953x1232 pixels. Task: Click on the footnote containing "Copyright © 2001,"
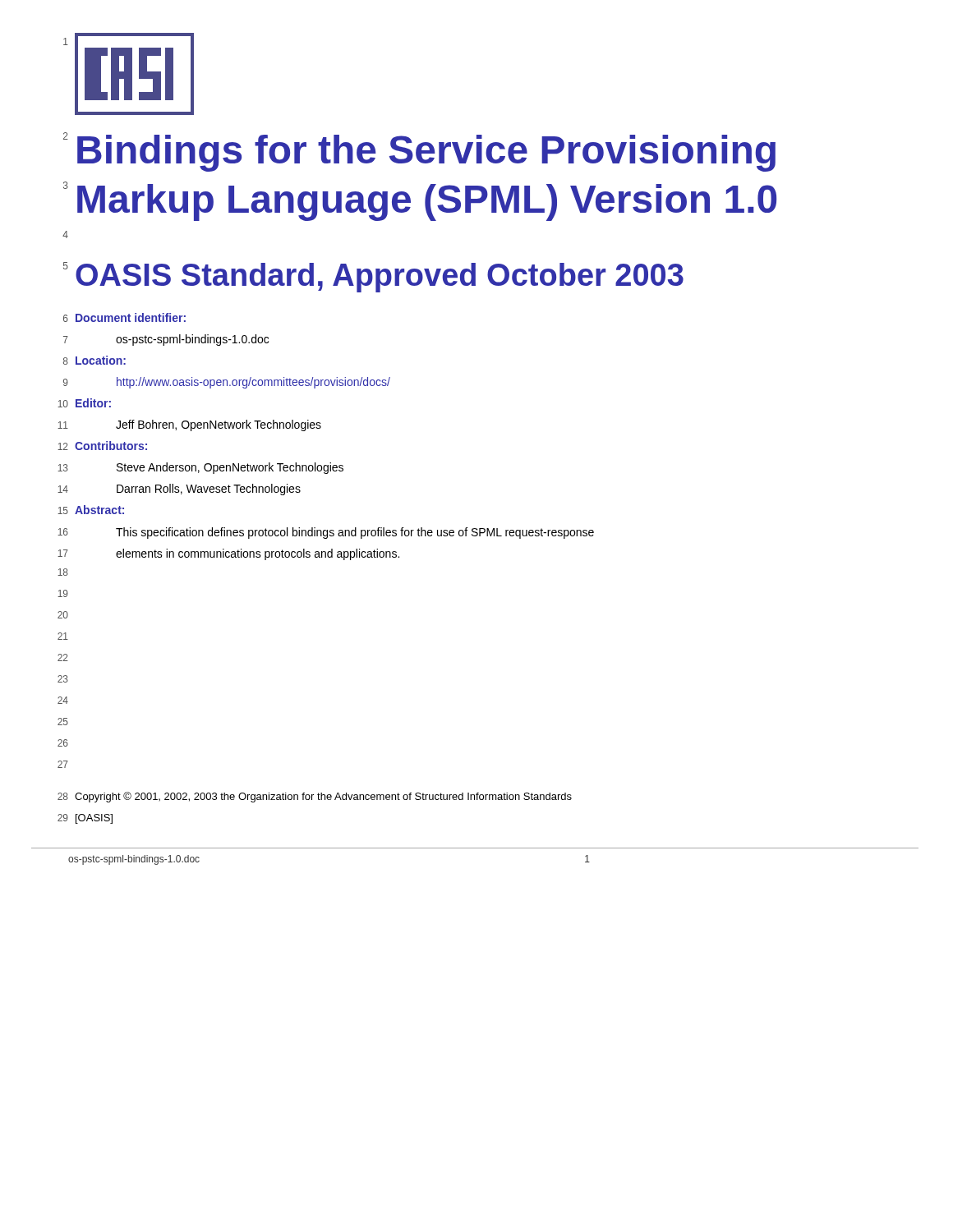click(x=323, y=796)
